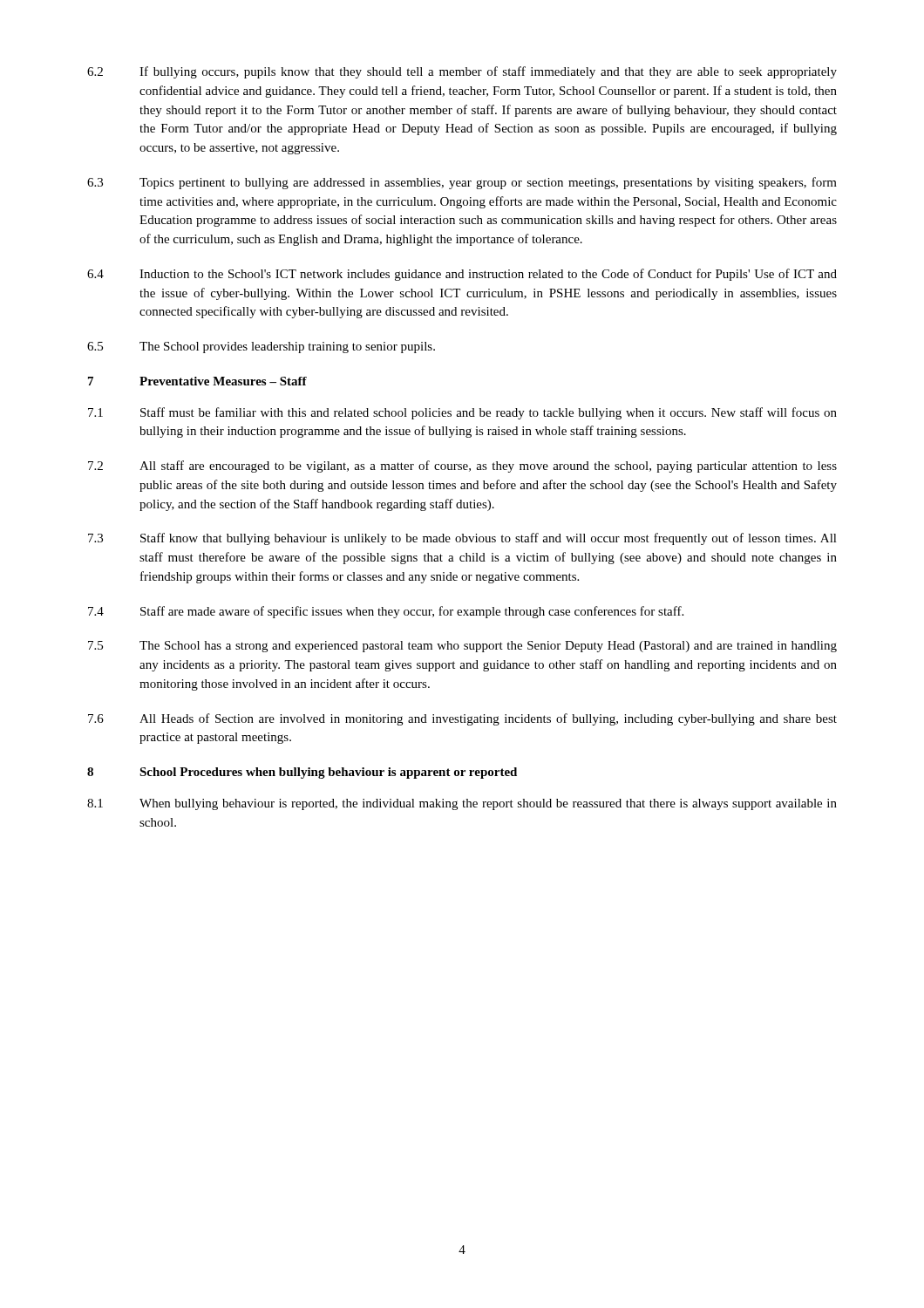Click on the list item containing "7.6 All Heads of Section are involved in"

(462, 728)
